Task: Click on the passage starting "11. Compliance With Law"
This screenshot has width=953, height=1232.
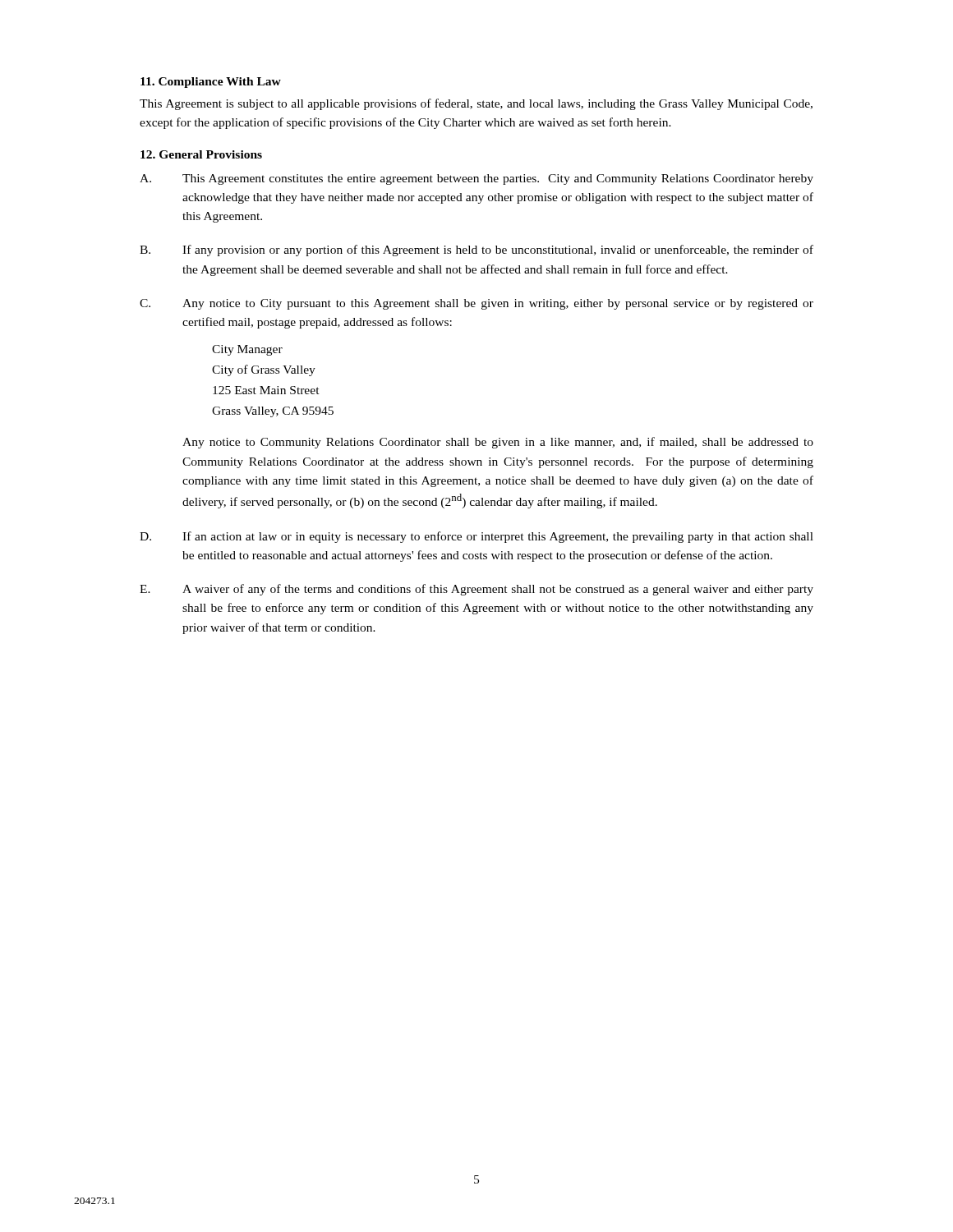Action: coord(210,81)
